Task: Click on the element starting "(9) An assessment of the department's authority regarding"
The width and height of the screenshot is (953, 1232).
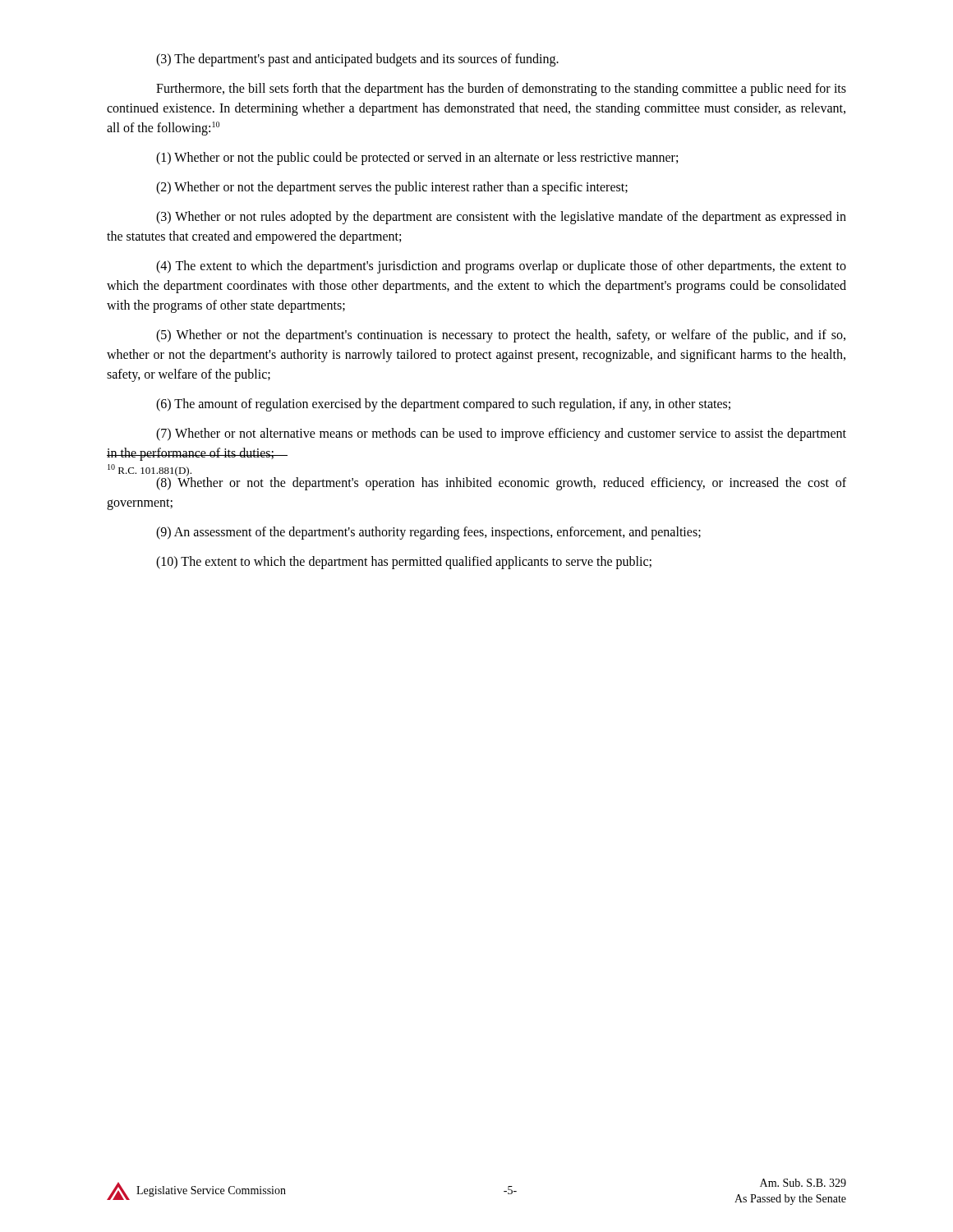Action: (476, 532)
